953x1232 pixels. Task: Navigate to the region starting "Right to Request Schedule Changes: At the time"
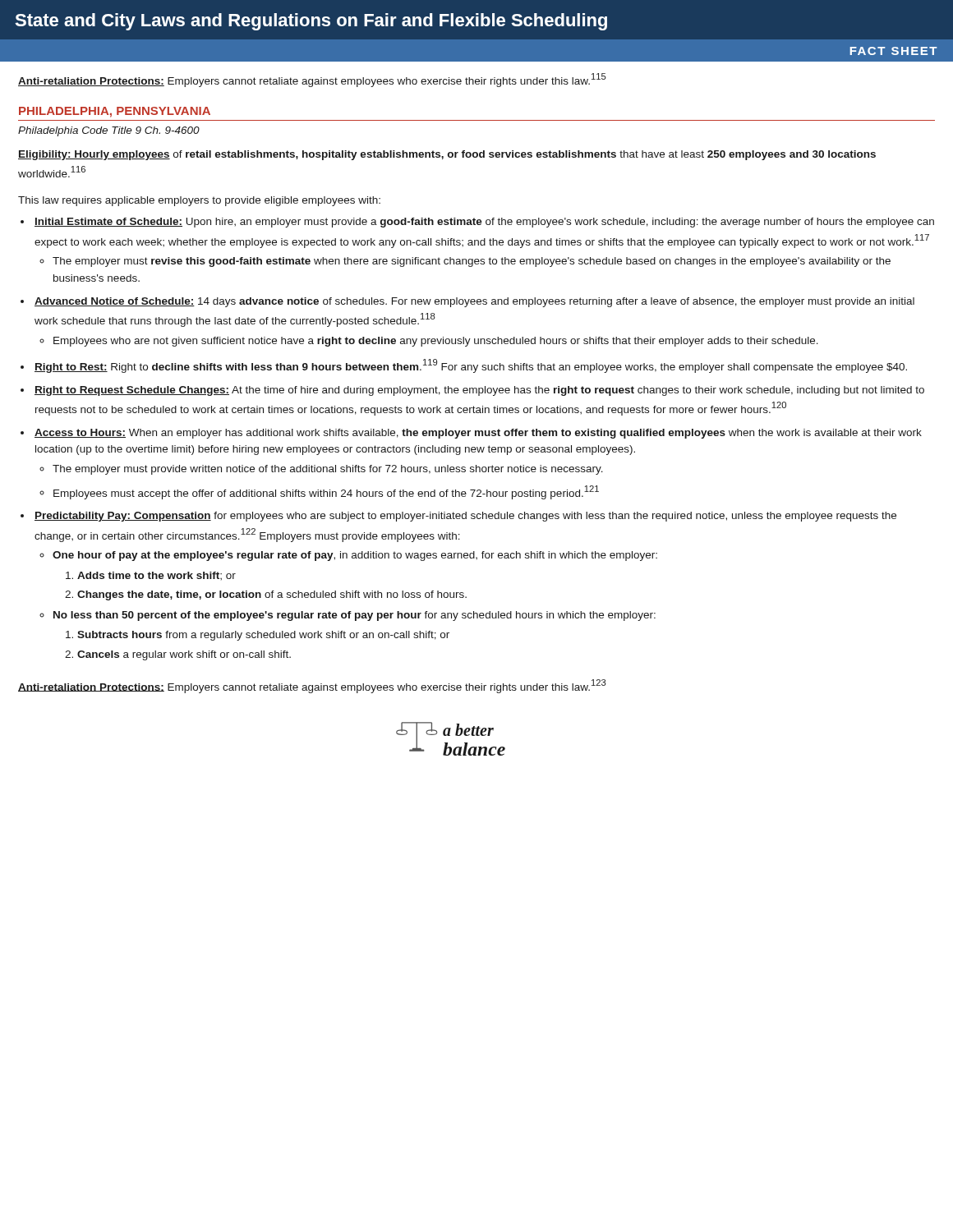point(480,399)
